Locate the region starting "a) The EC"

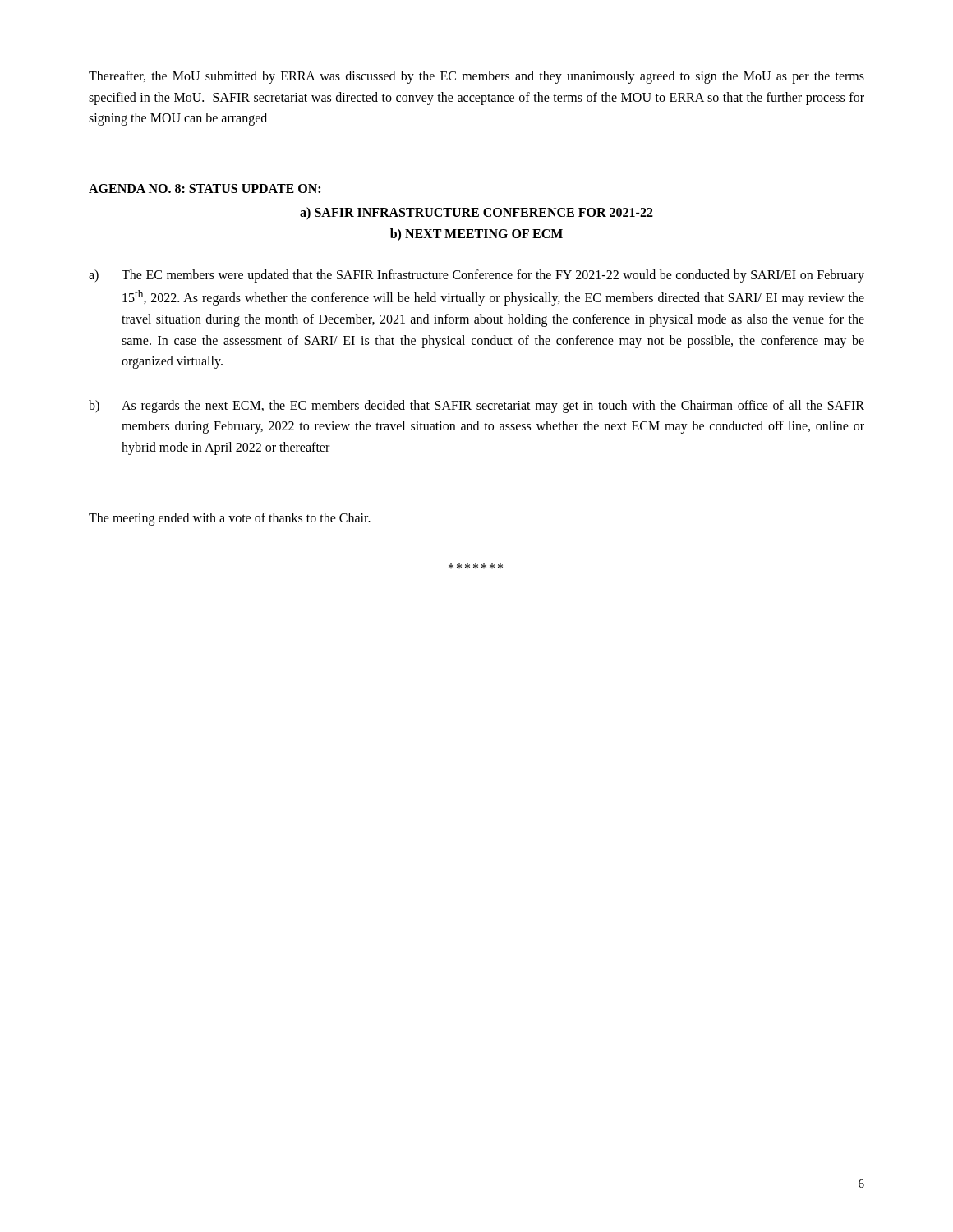click(476, 318)
